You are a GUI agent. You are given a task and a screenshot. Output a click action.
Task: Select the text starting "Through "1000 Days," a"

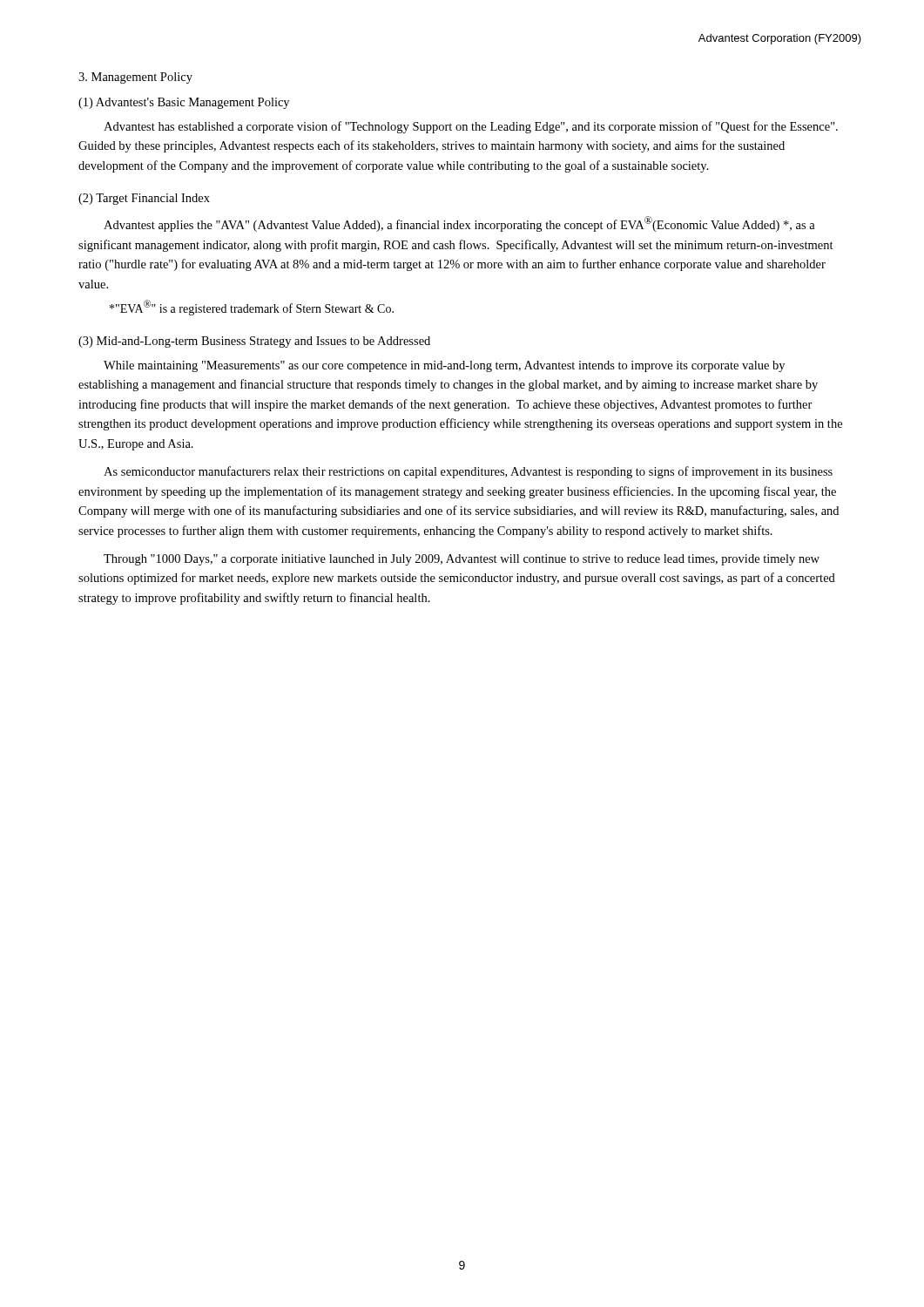457,578
